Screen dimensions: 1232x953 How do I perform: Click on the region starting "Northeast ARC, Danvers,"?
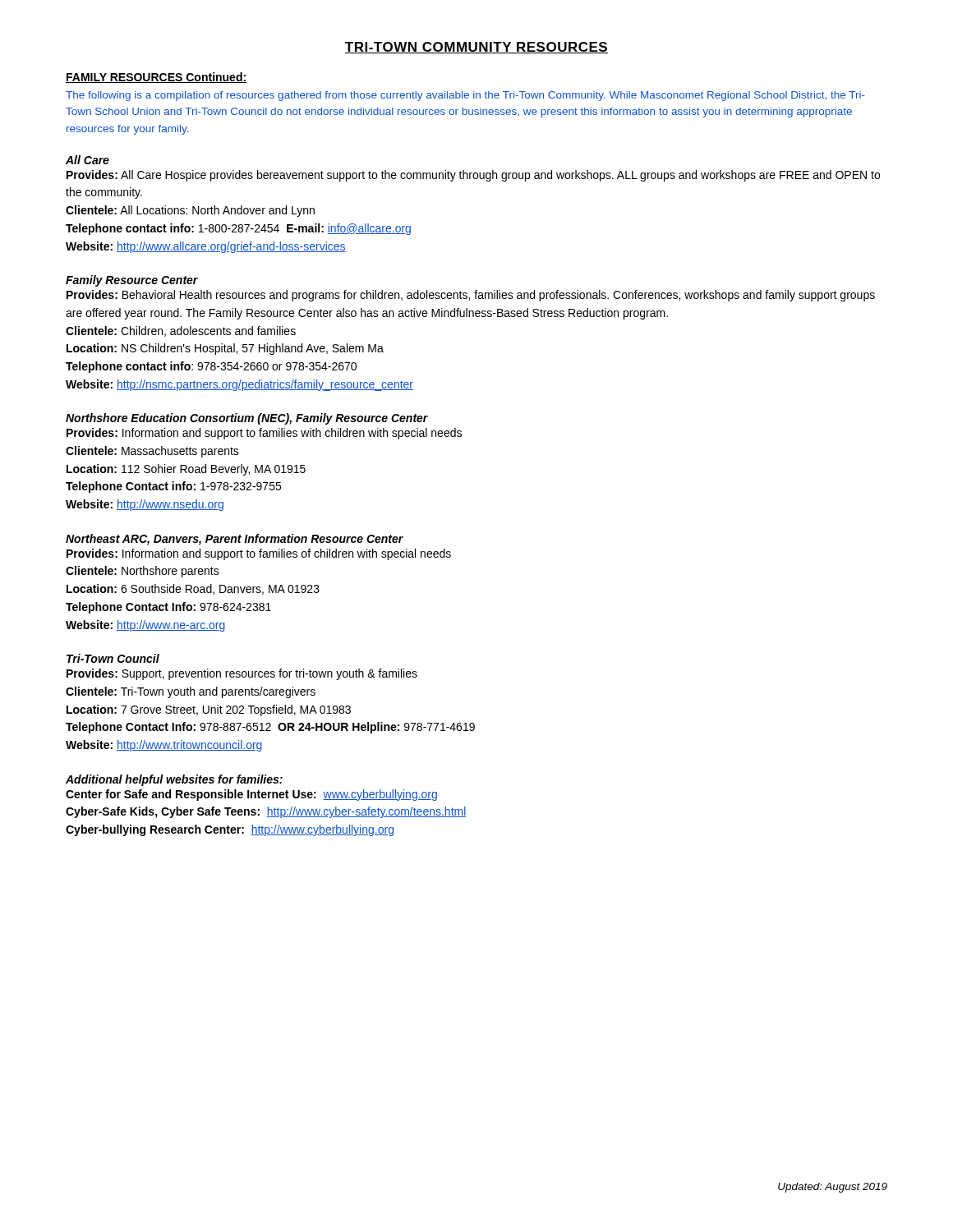point(234,539)
